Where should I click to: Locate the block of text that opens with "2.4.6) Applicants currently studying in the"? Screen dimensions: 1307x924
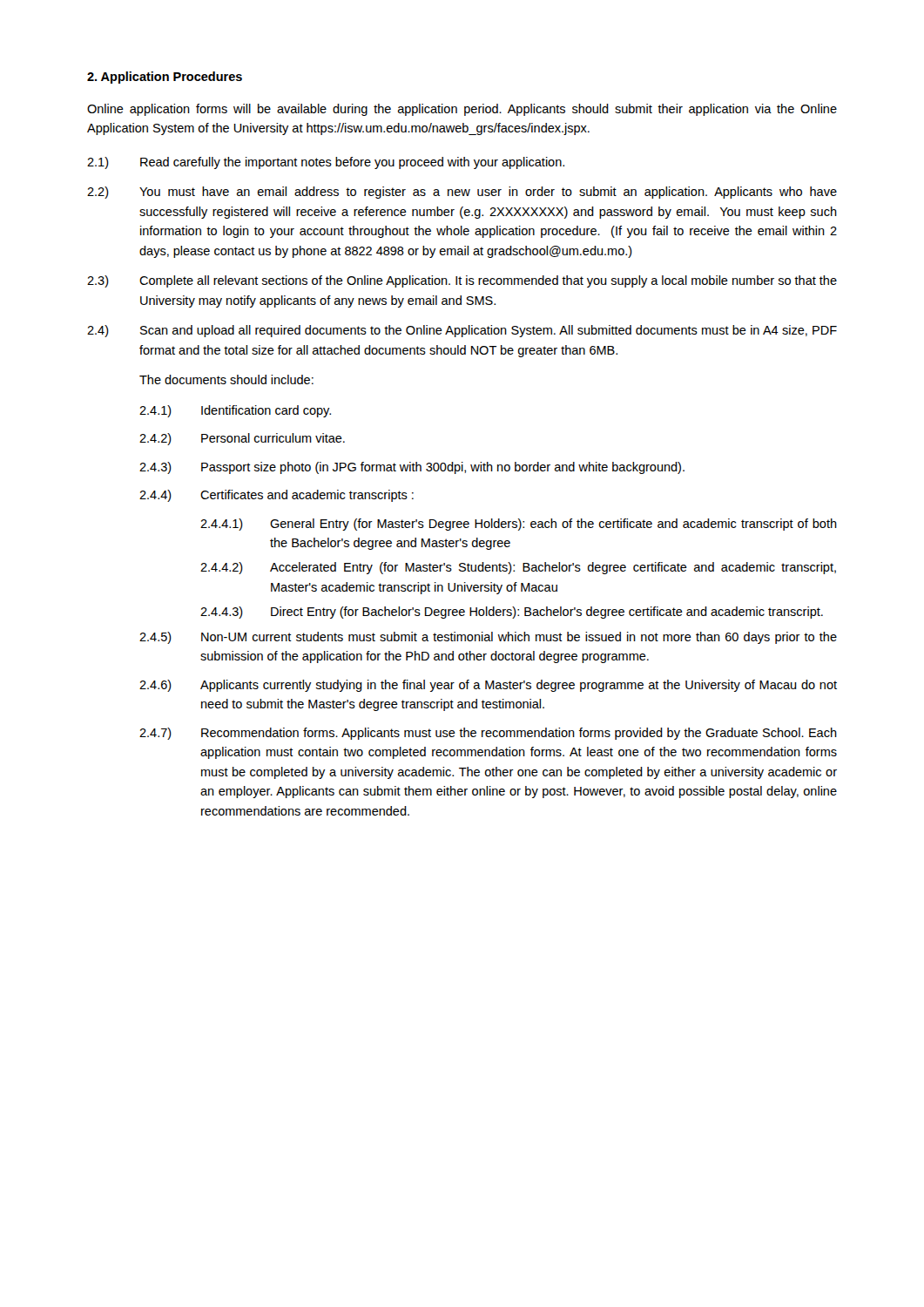(x=488, y=695)
